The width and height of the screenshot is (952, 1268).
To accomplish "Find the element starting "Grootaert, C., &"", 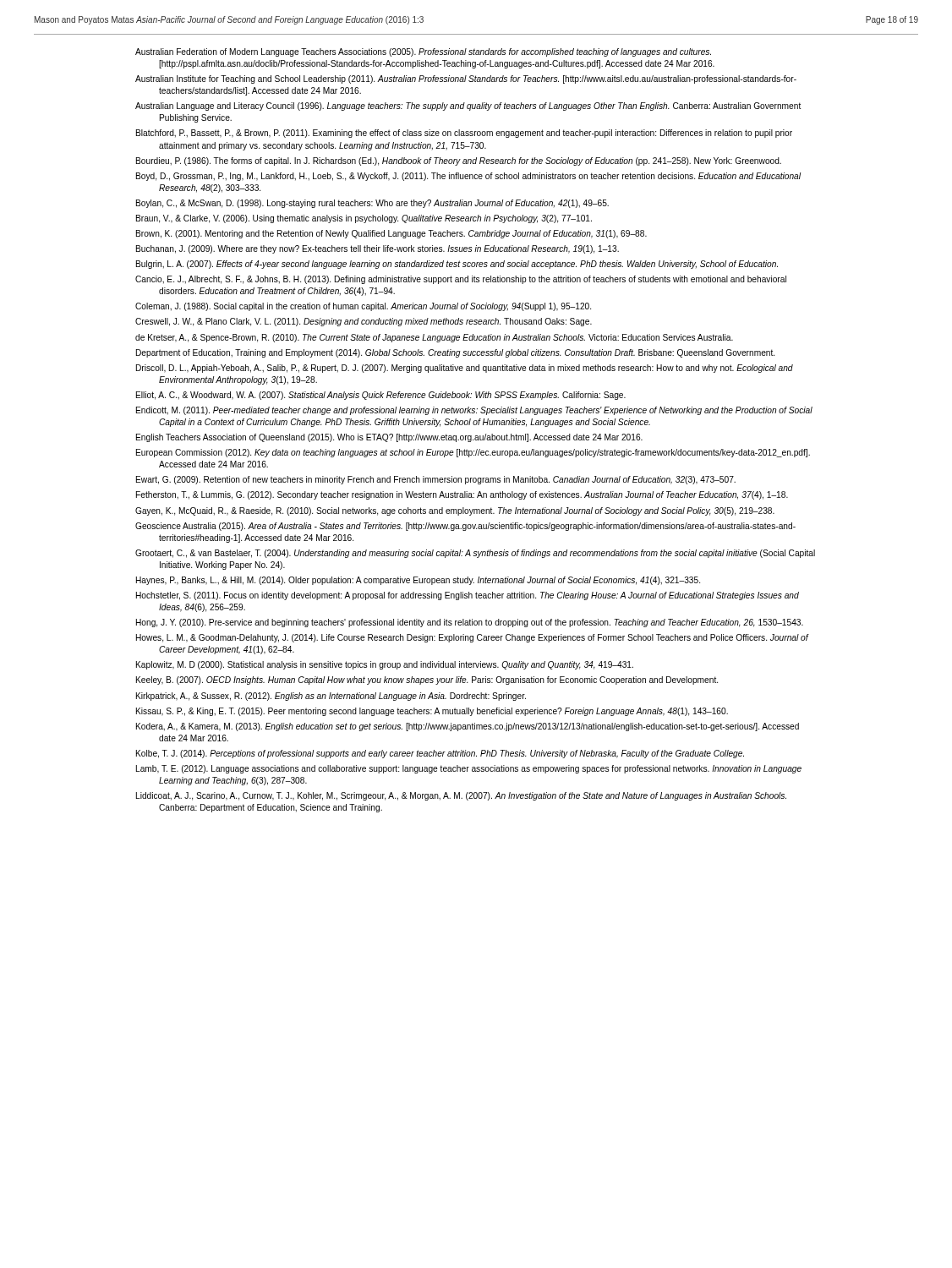I will pyautogui.click(x=475, y=559).
